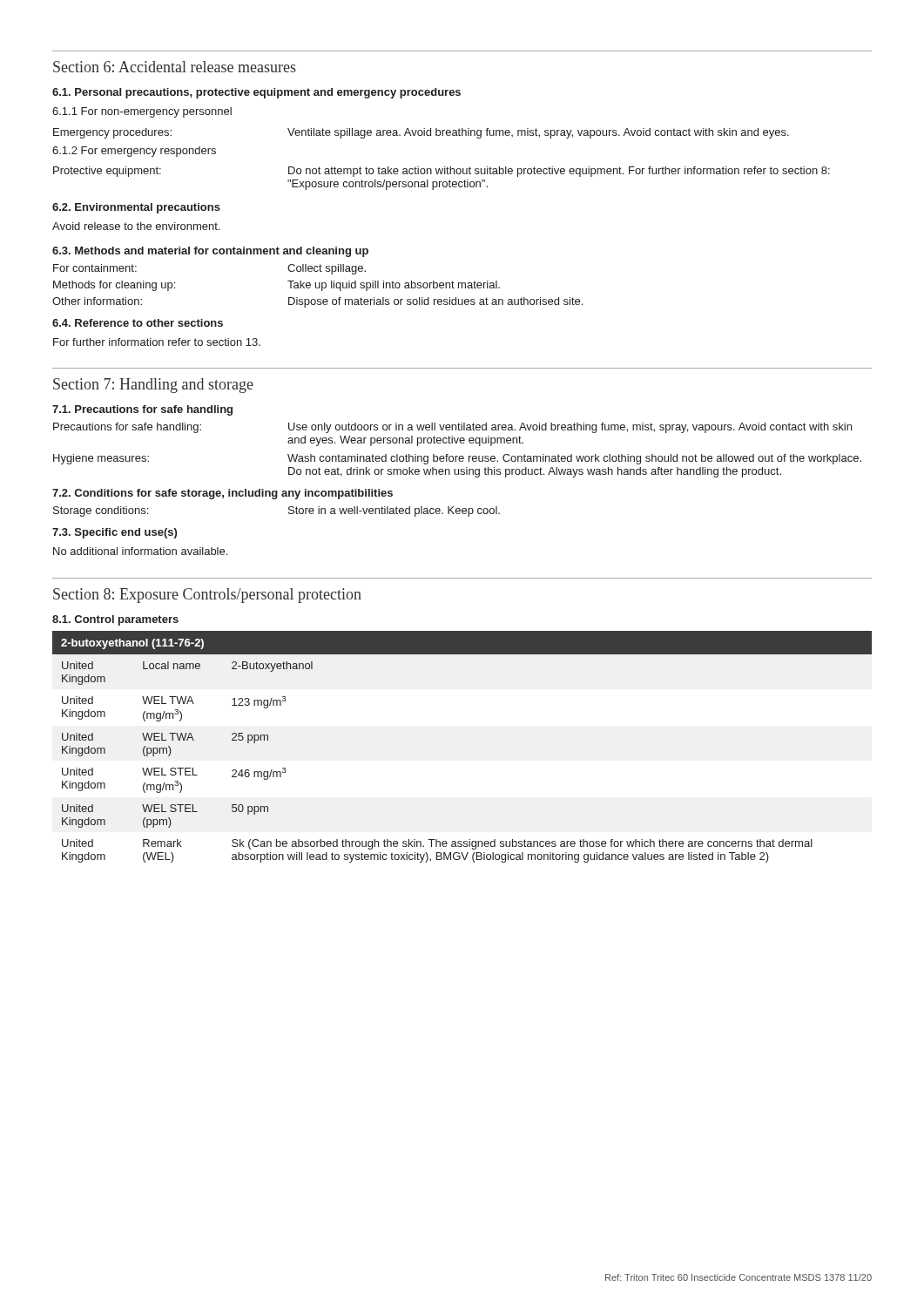Point to the passage starting "Protective equipment: Do not"

pyautogui.click(x=462, y=177)
